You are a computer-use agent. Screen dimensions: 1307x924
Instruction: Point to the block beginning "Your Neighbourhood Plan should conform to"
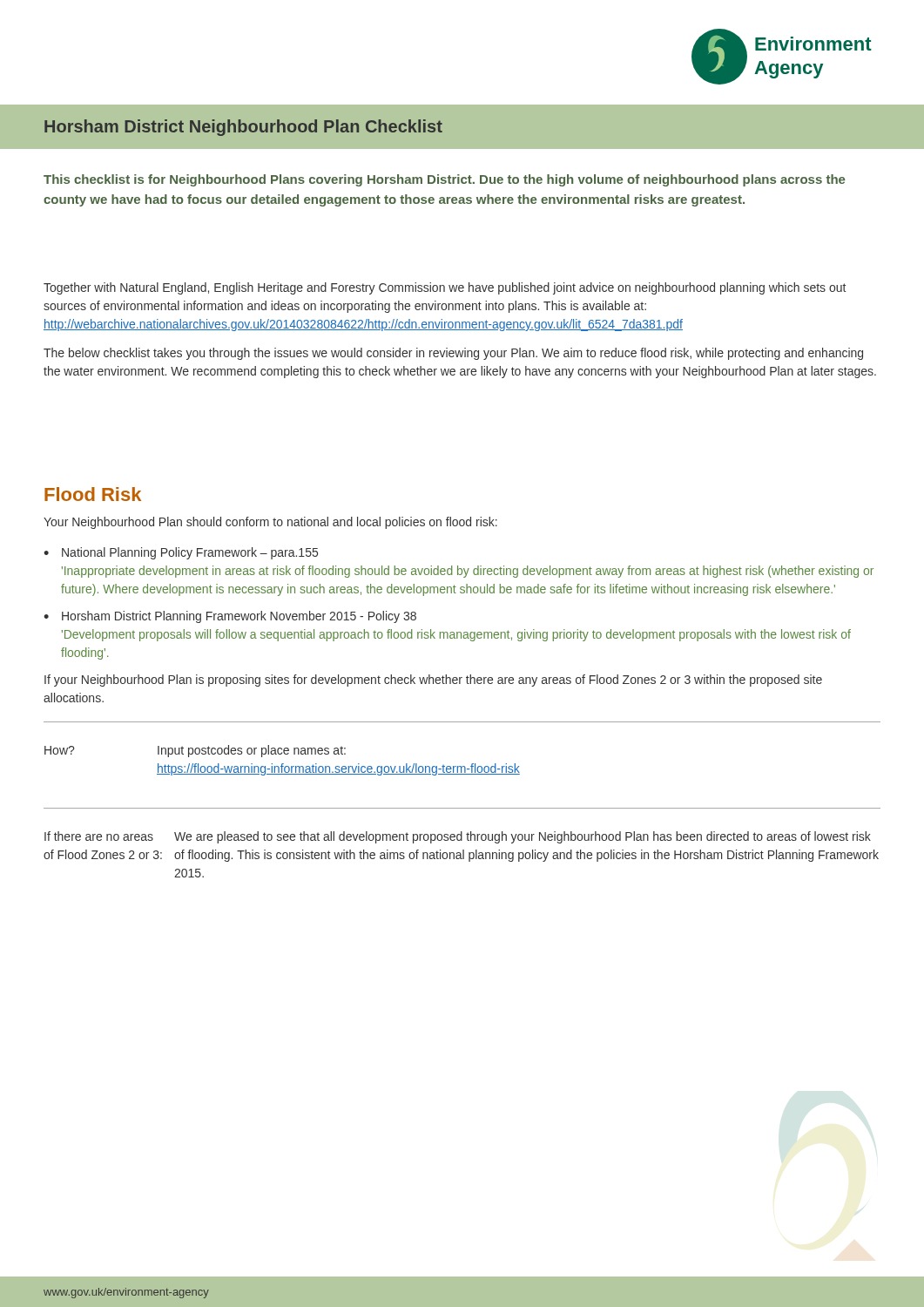462,522
